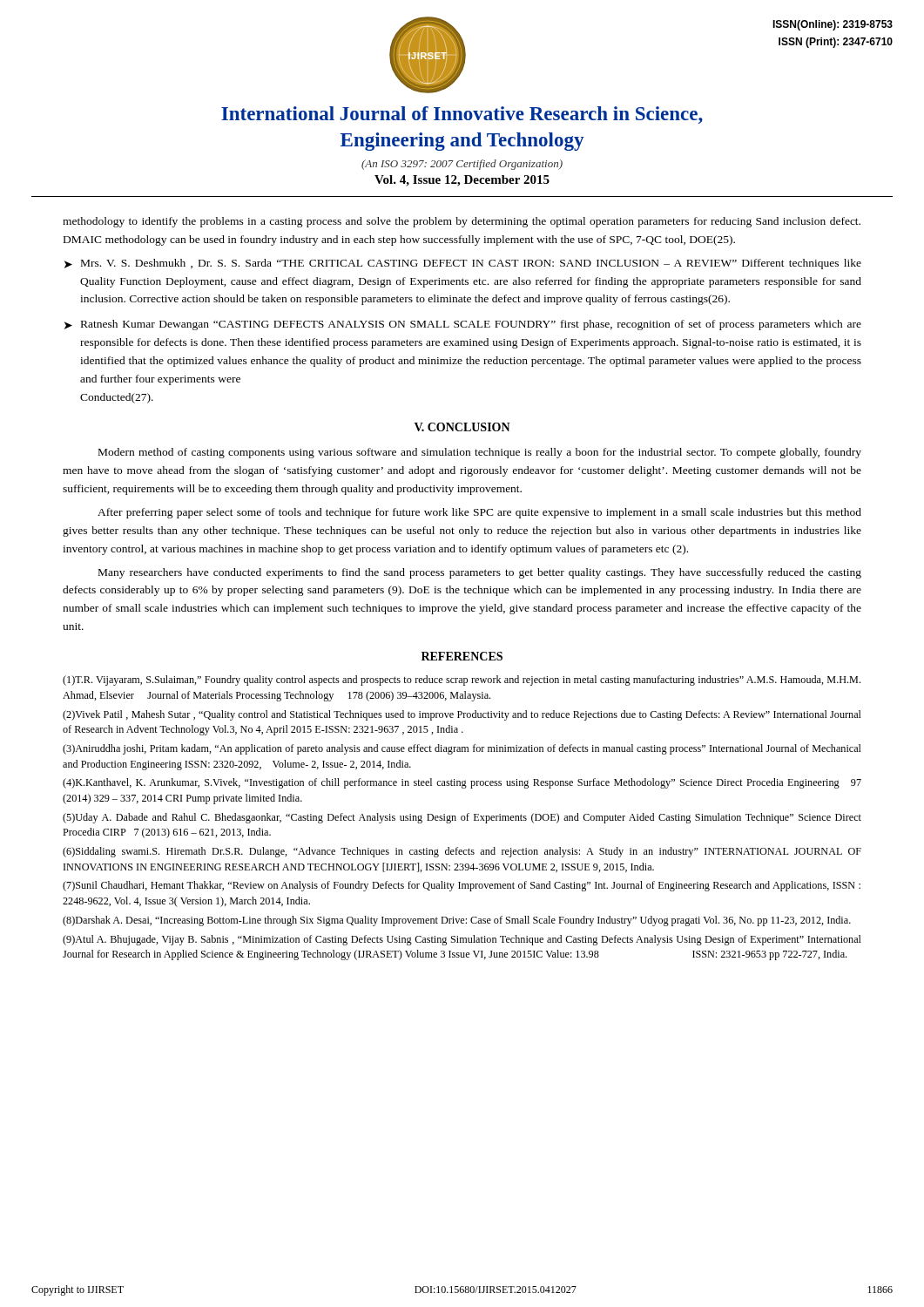Point to the block starting "(An ISO 3297: 2007"
924x1307 pixels.
[462, 163]
